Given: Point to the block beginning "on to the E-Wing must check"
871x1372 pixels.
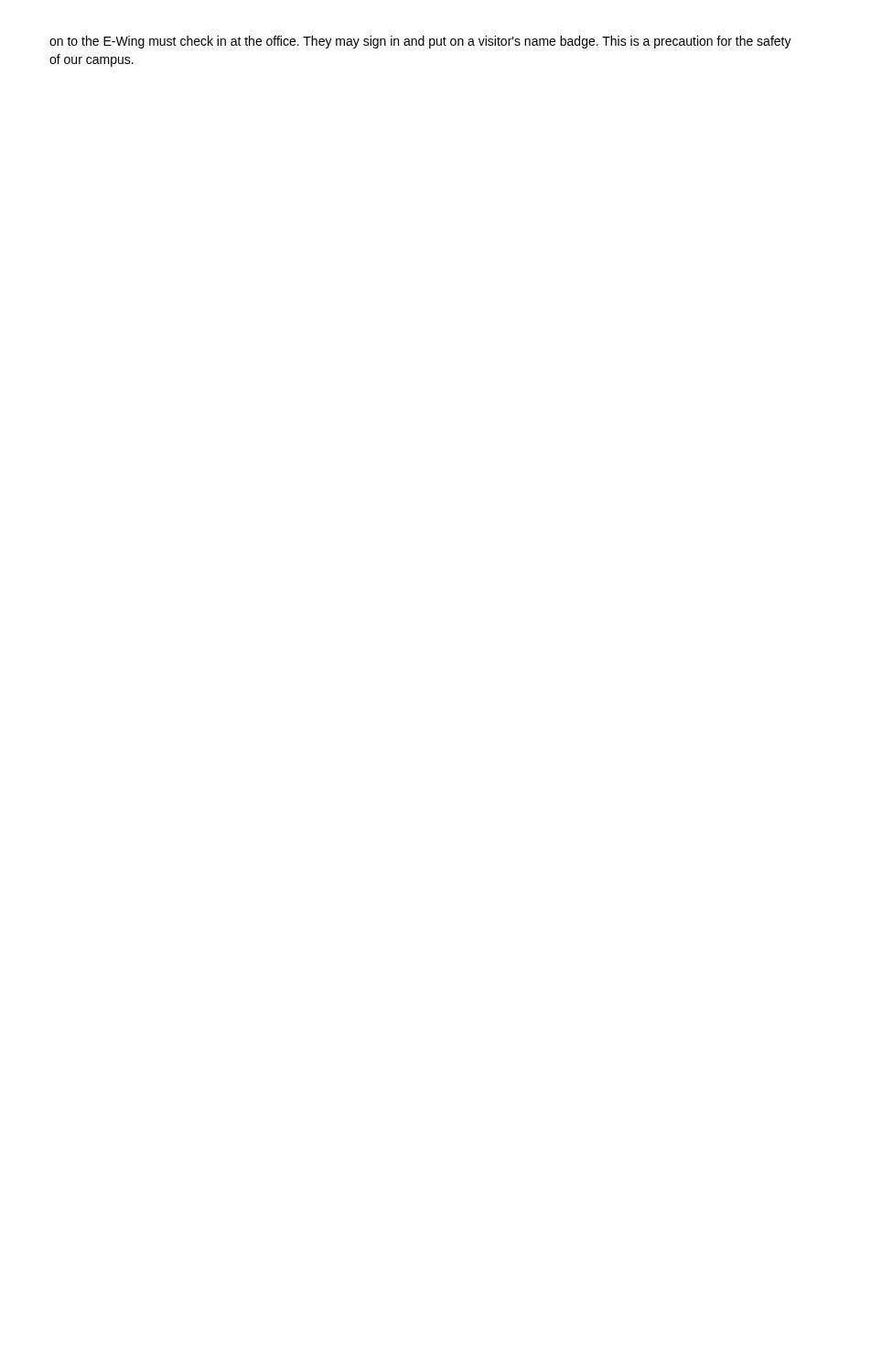Looking at the screenshot, I should pos(420,50).
